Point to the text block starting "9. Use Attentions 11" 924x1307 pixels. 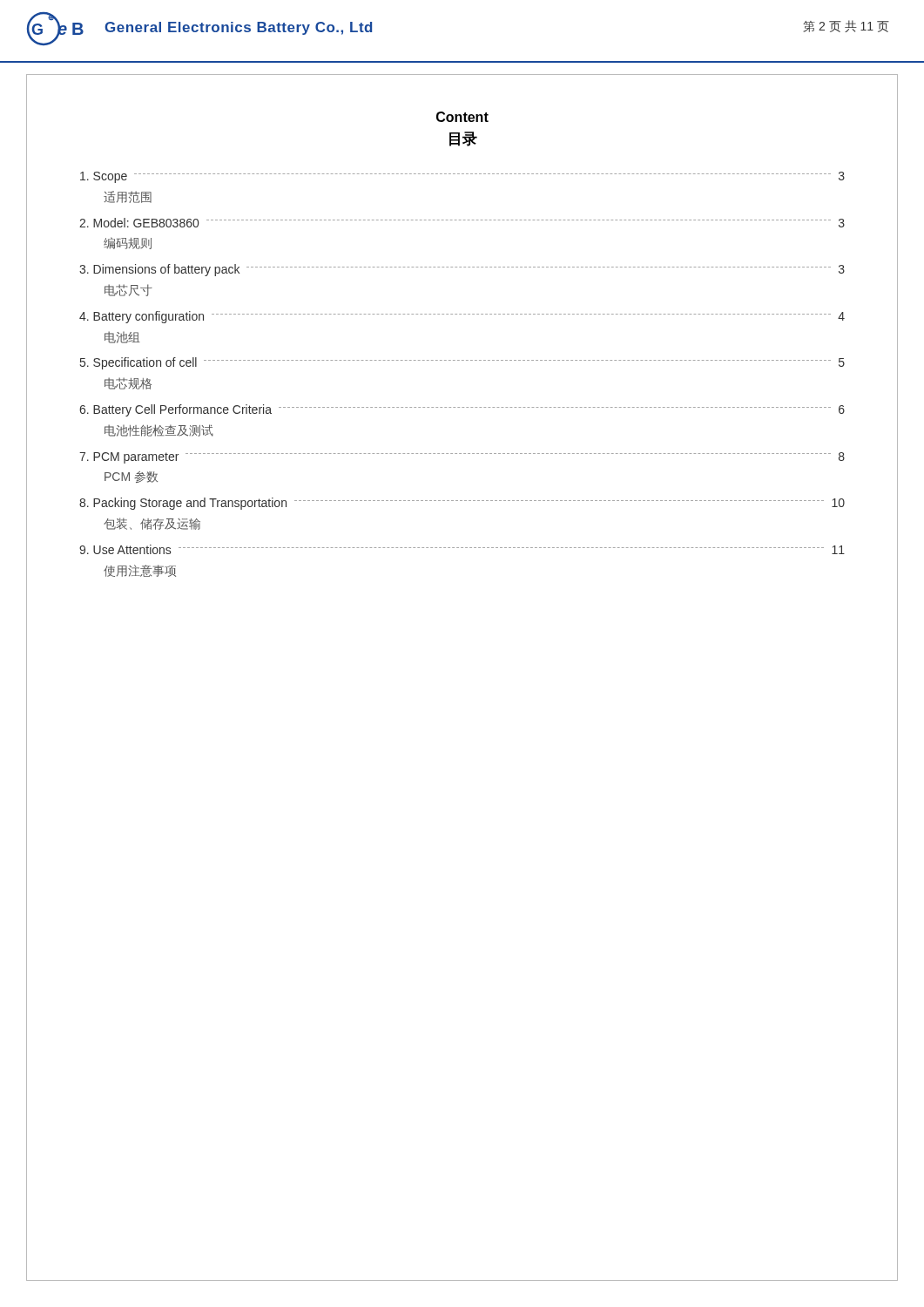462,549
